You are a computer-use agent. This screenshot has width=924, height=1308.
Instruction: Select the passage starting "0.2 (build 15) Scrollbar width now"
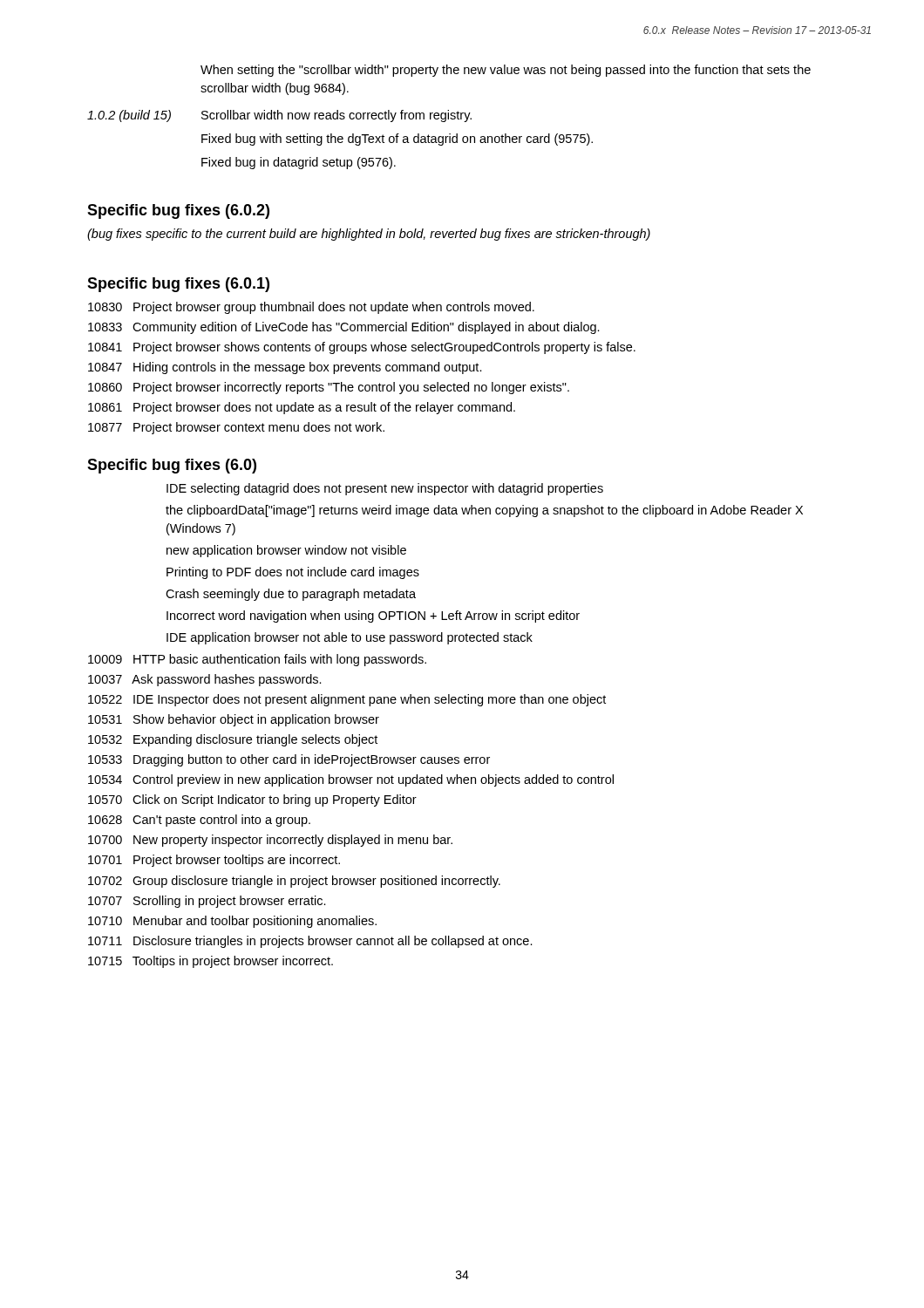[471, 142]
